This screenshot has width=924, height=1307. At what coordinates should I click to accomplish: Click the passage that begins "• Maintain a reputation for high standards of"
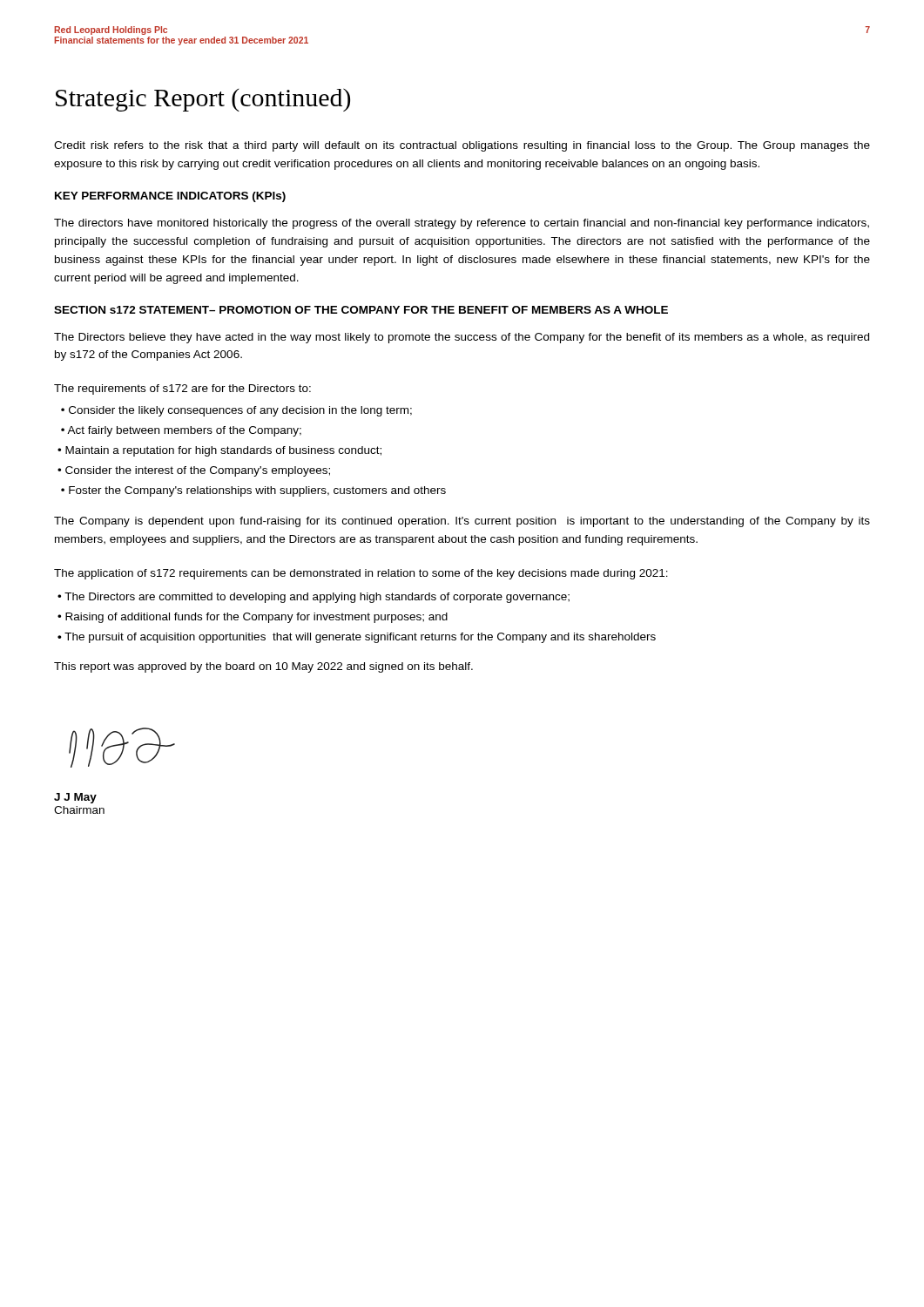[x=220, y=450]
